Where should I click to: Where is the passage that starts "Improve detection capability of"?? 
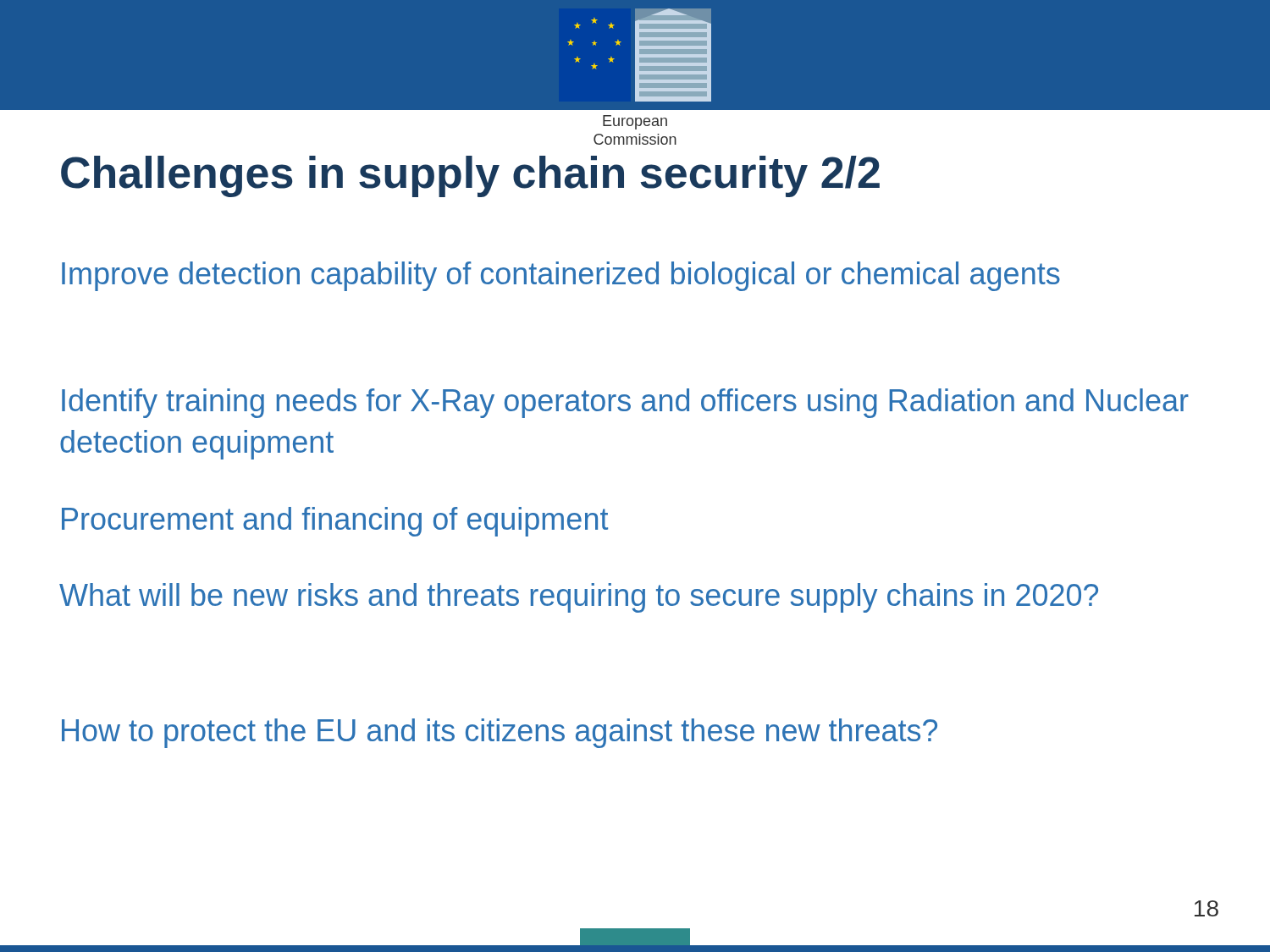tap(560, 274)
